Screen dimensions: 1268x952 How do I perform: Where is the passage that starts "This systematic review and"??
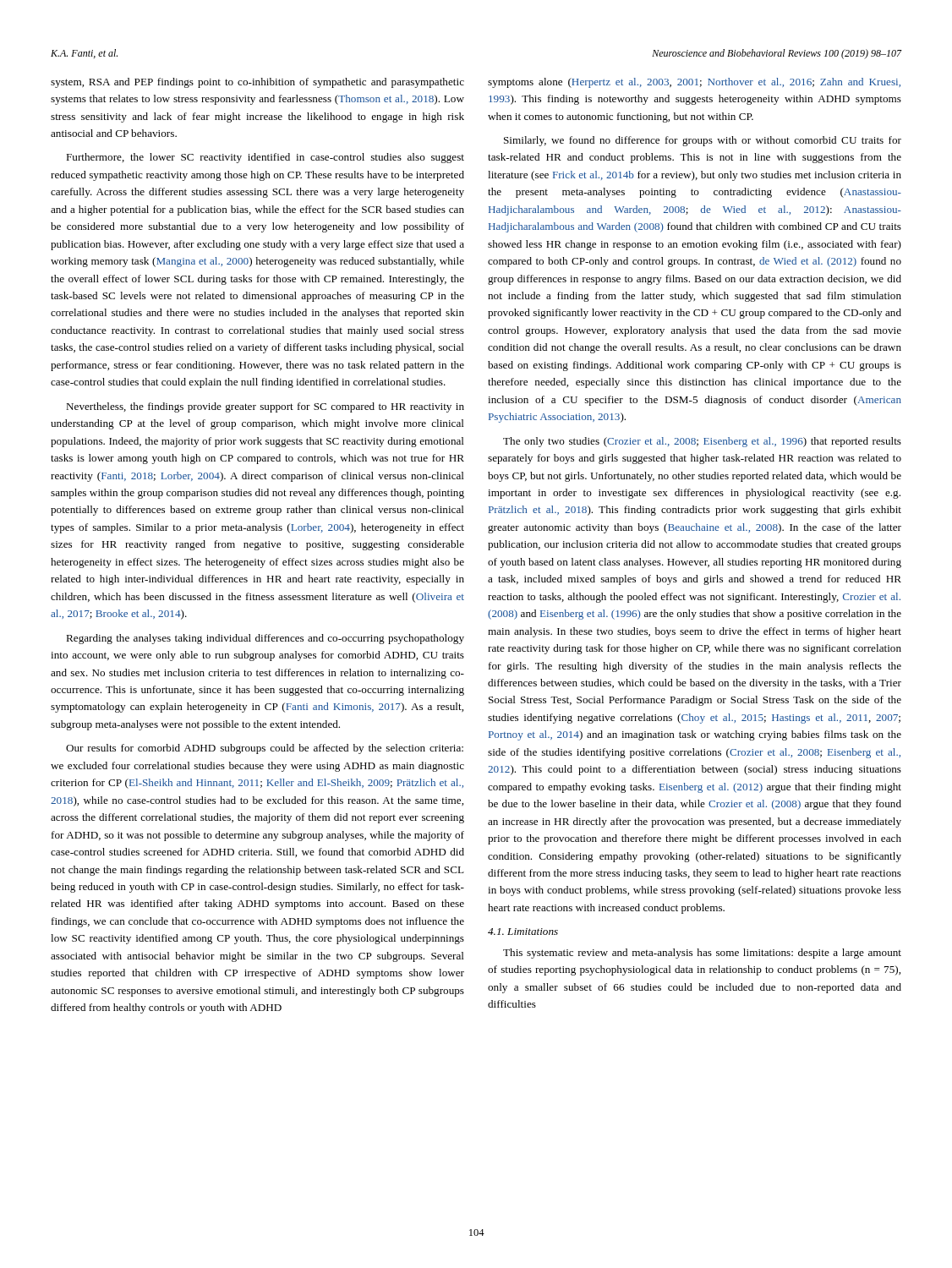click(x=695, y=979)
